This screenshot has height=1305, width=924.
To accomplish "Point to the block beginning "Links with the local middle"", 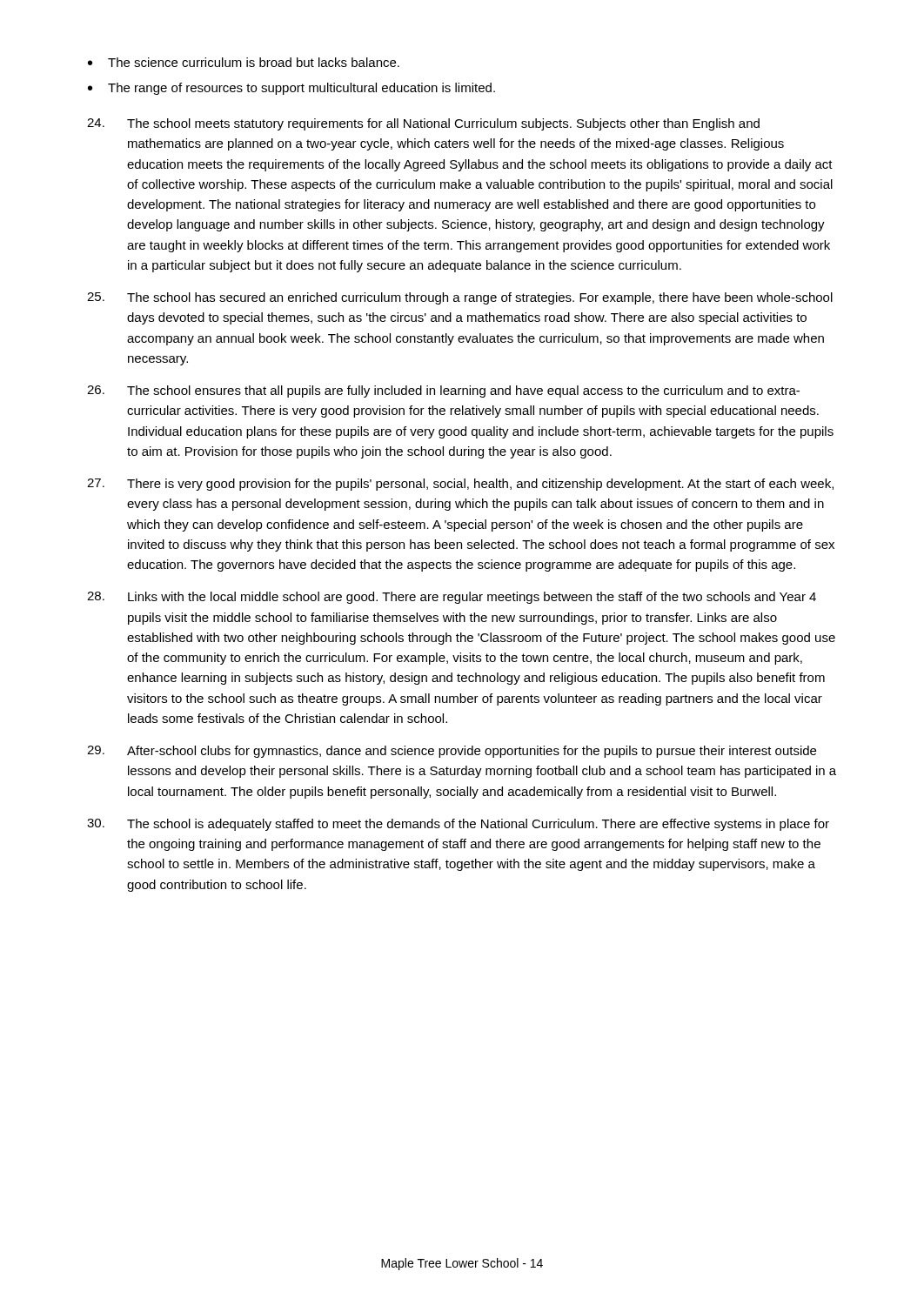I will (462, 657).
